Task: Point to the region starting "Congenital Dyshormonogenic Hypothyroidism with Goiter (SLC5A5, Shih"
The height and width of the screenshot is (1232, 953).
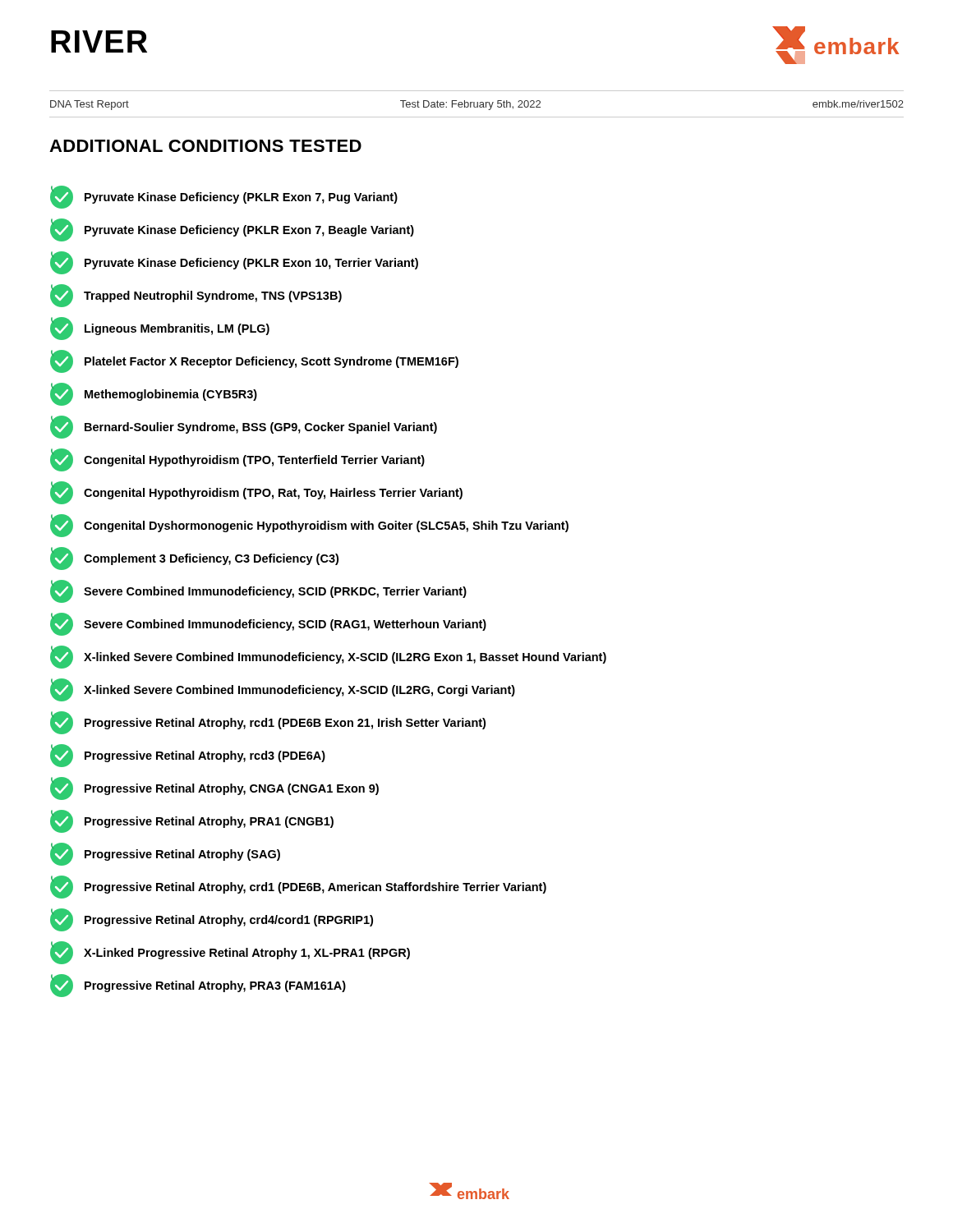Action: (309, 526)
